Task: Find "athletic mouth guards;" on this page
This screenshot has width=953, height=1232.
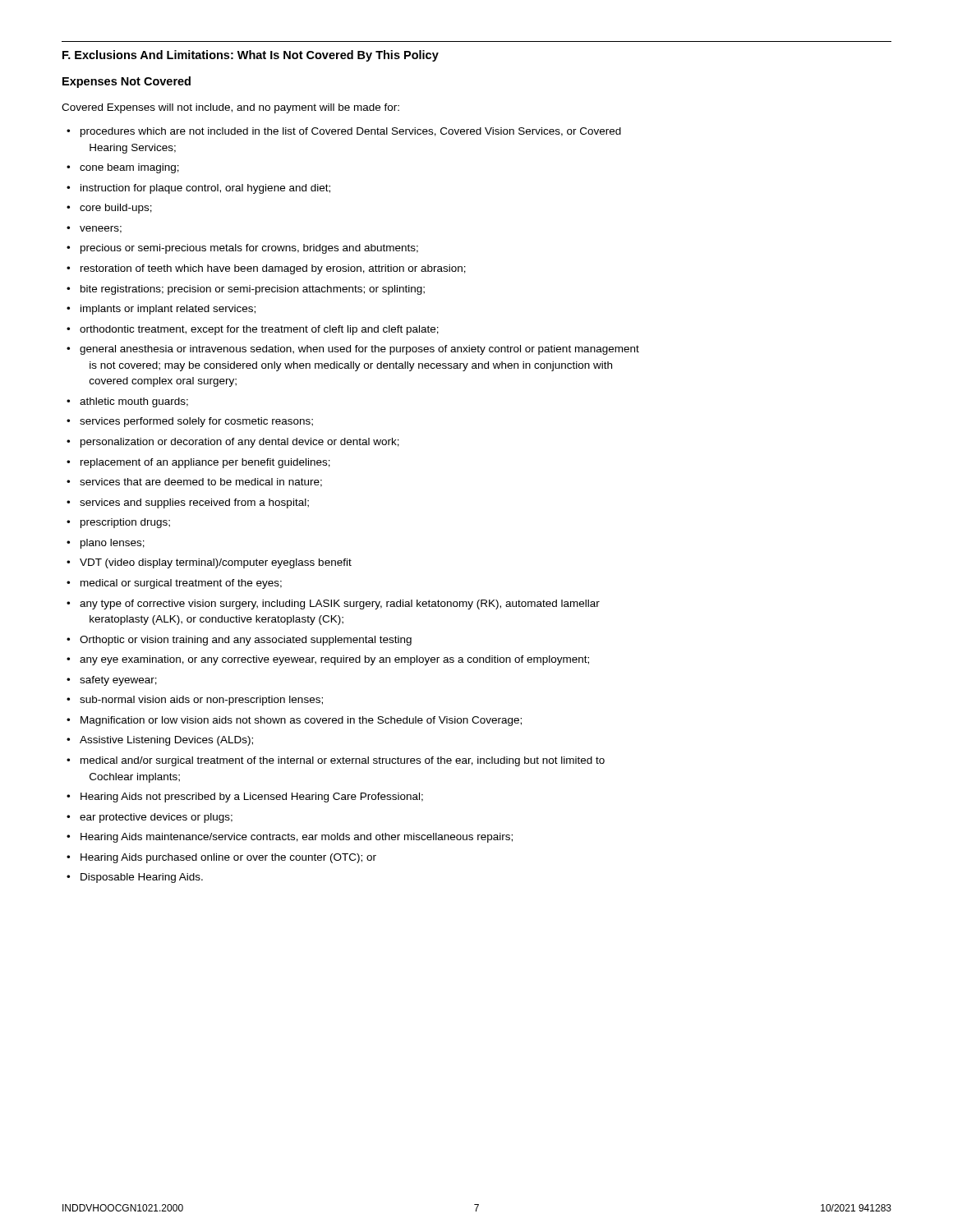Action: tap(134, 401)
